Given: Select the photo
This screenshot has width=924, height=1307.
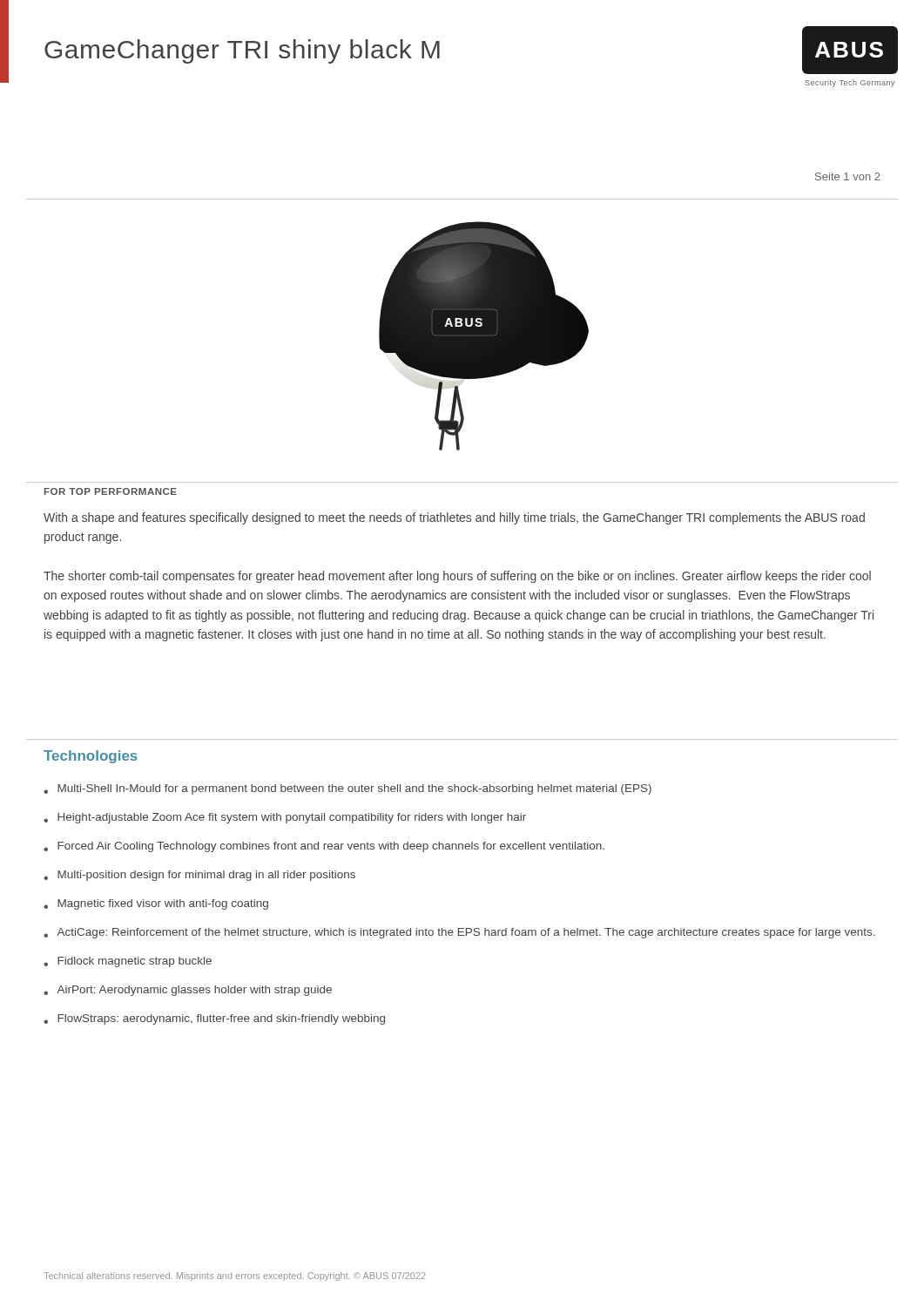Looking at the screenshot, I should coord(462,331).
